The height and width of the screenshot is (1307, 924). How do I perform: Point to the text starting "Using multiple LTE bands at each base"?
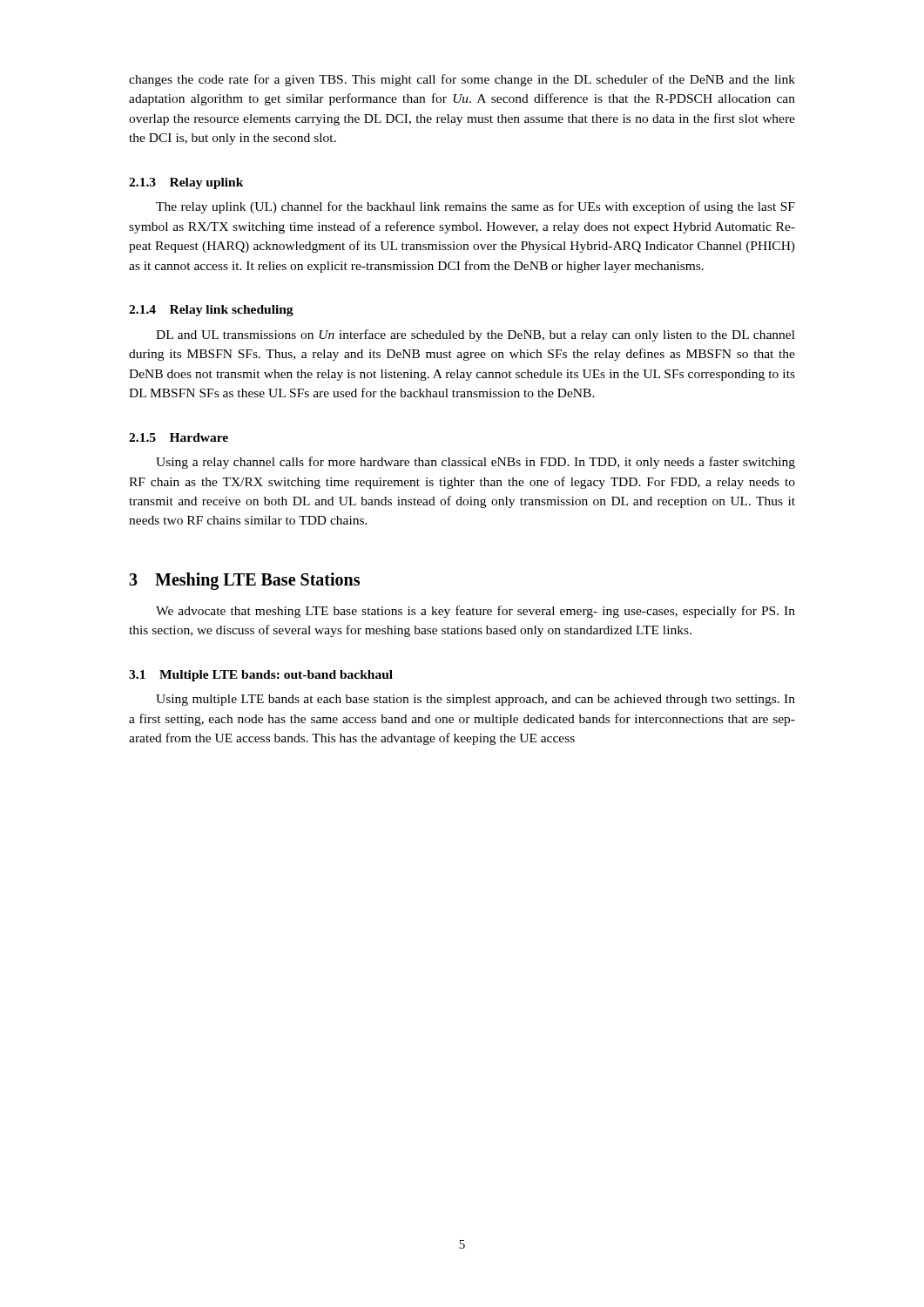(x=462, y=718)
